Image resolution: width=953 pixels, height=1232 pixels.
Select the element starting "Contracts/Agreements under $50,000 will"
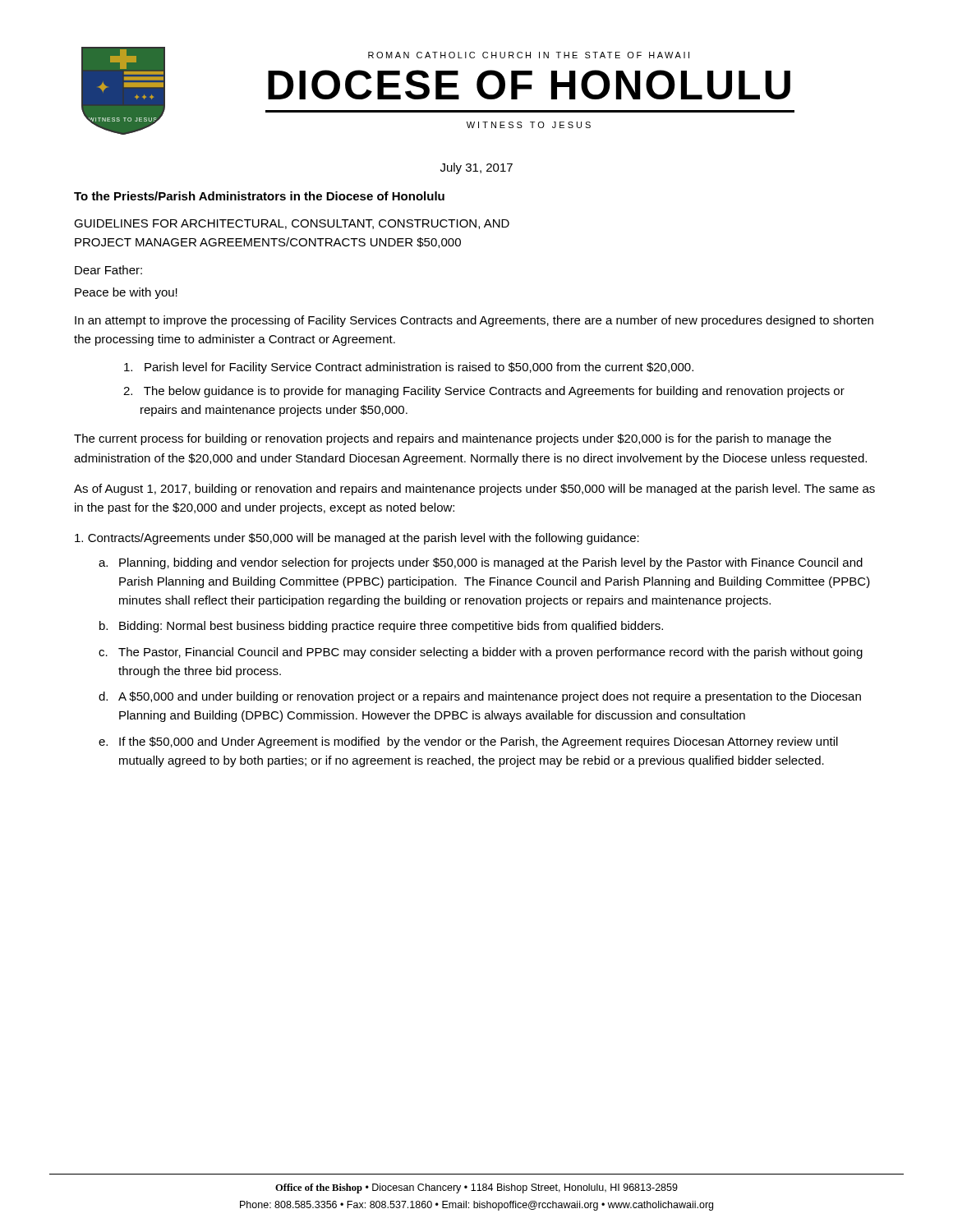[x=357, y=538]
